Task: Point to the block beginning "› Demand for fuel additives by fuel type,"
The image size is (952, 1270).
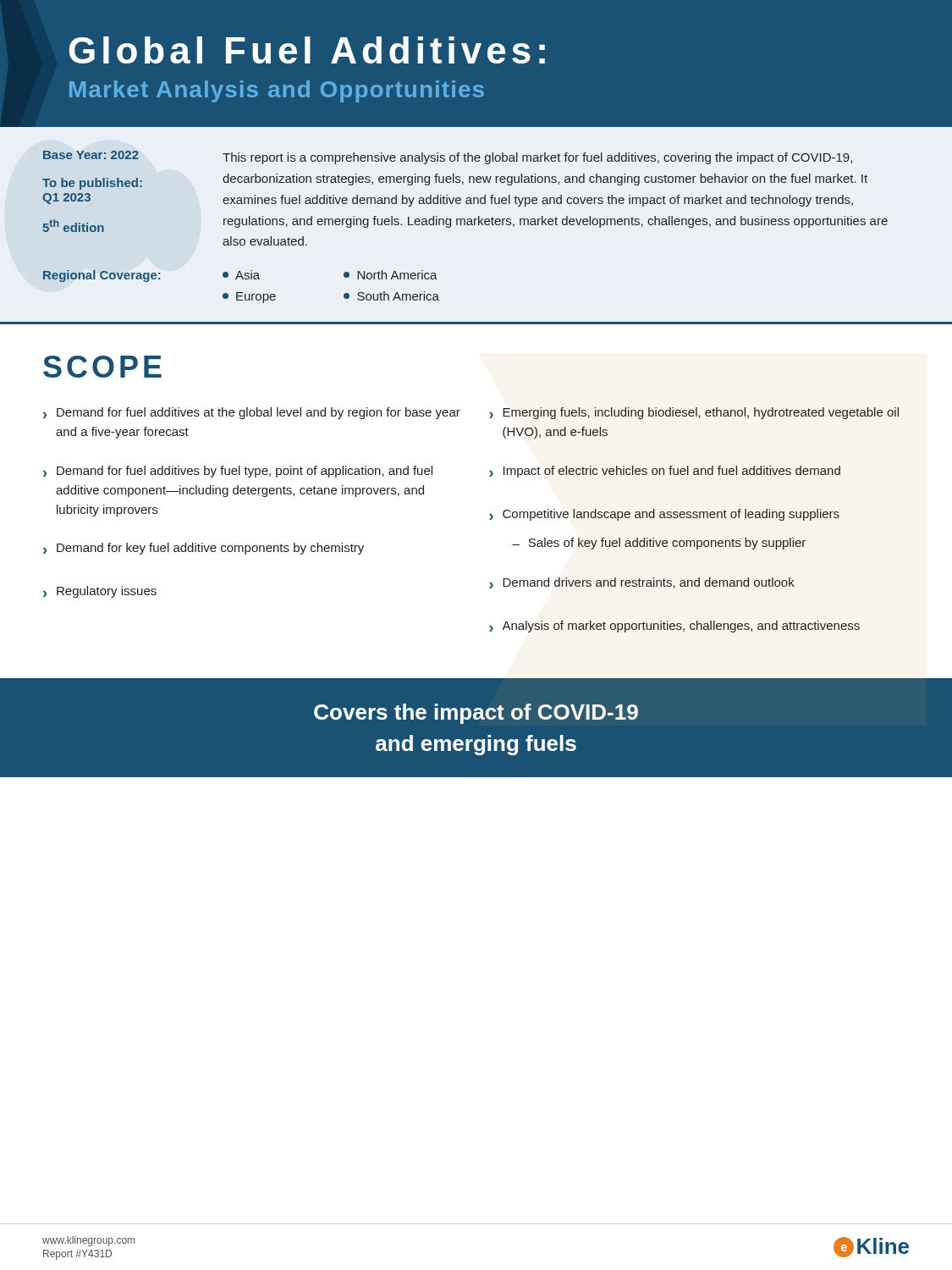Action: point(253,490)
